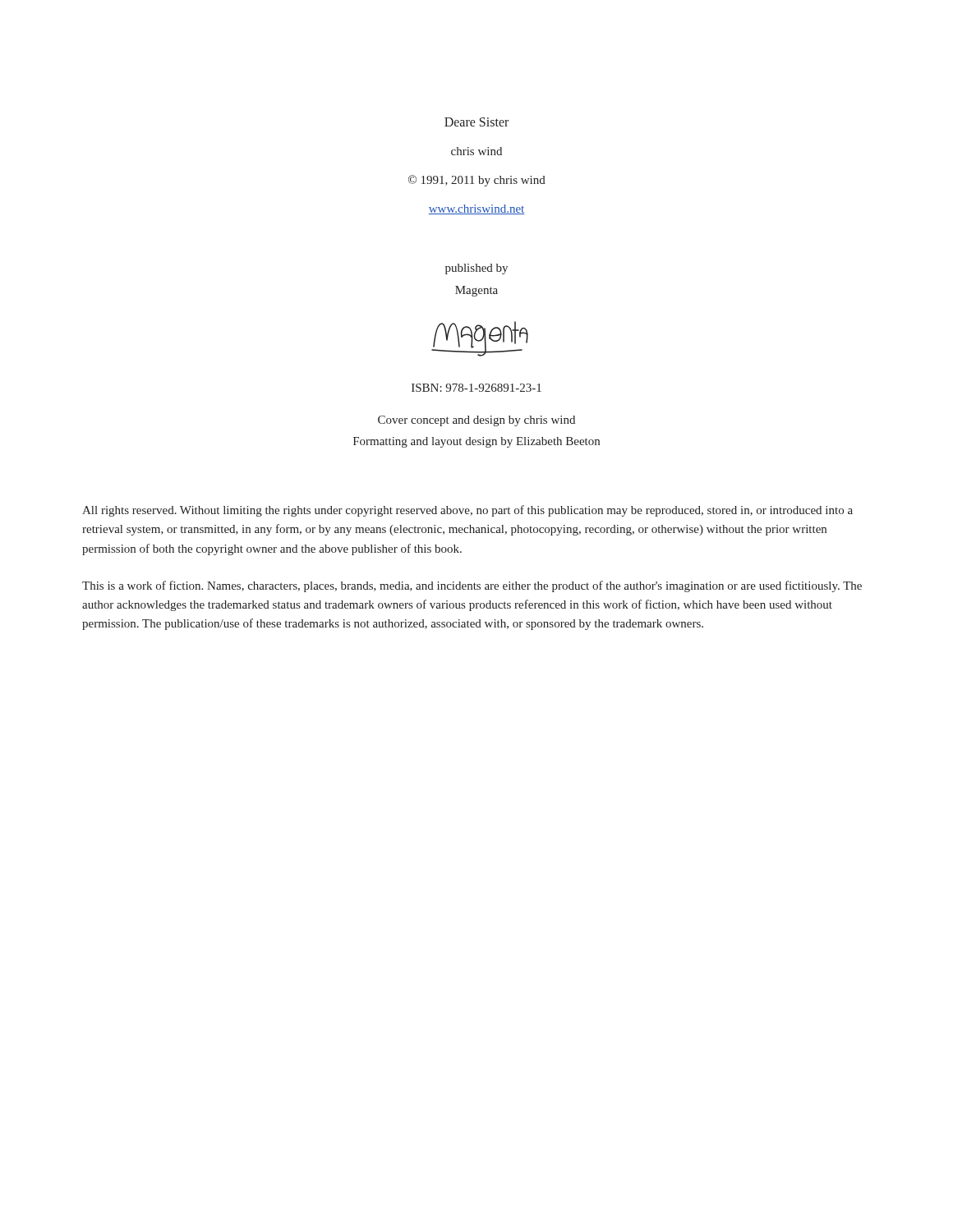Locate the region starting "Cover concept and"
The width and height of the screenshot is (953, 1232).
(476, 430)
